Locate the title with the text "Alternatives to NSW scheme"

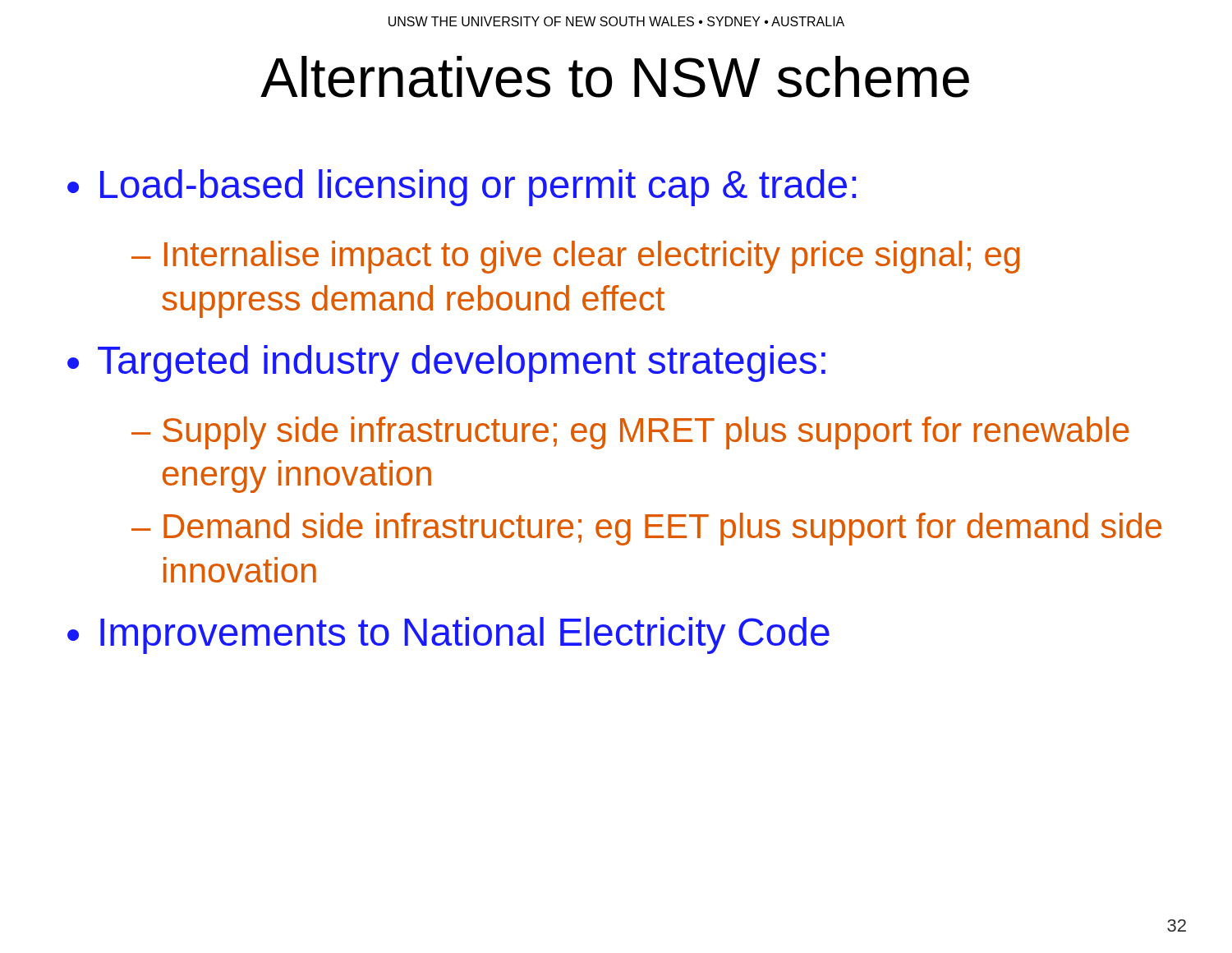pos(616,77)
